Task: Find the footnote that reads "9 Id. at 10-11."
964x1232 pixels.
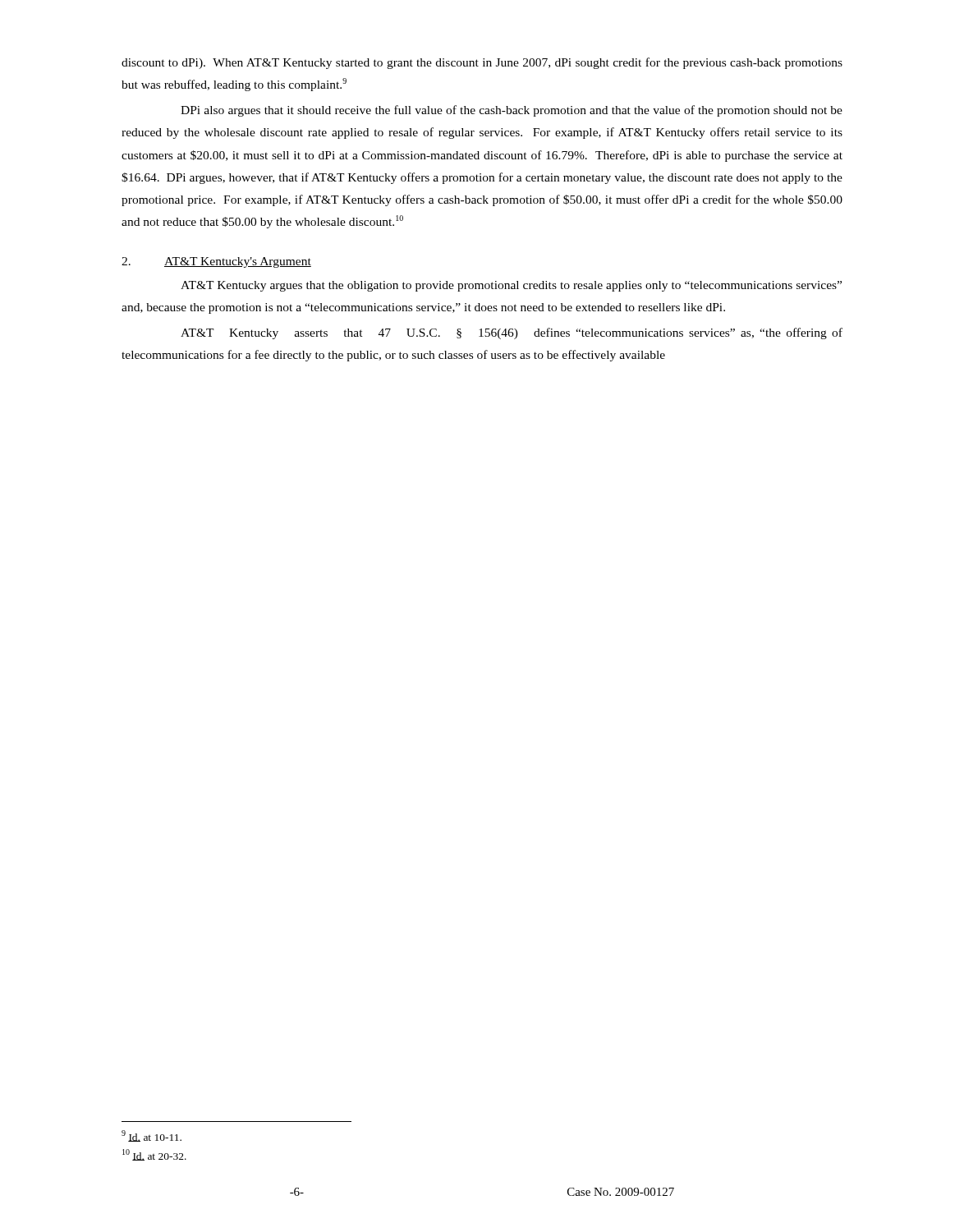Action: pyautogui.click(x=152, y=1136)
